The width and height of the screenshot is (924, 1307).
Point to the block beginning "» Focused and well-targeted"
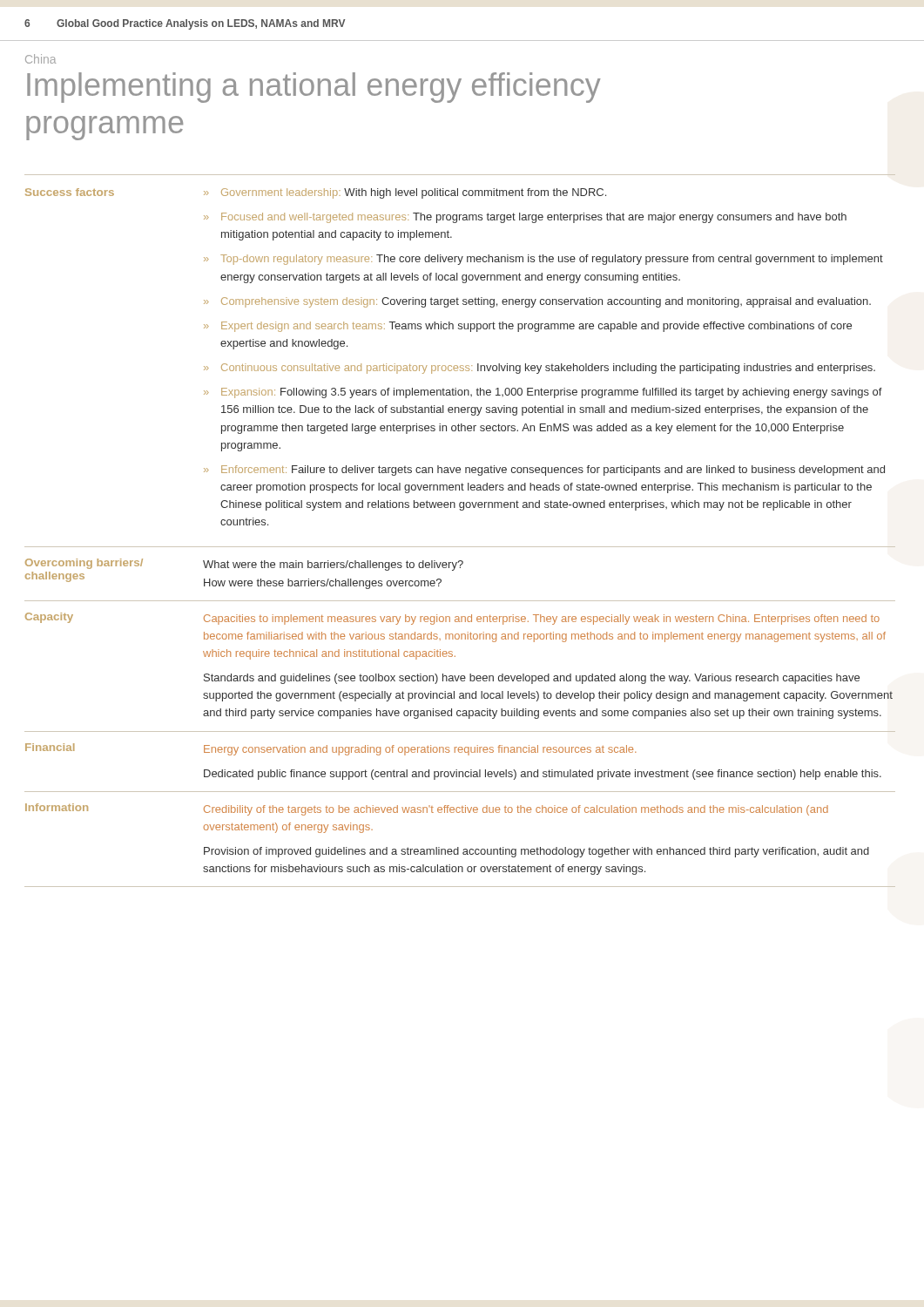[549, 226]
